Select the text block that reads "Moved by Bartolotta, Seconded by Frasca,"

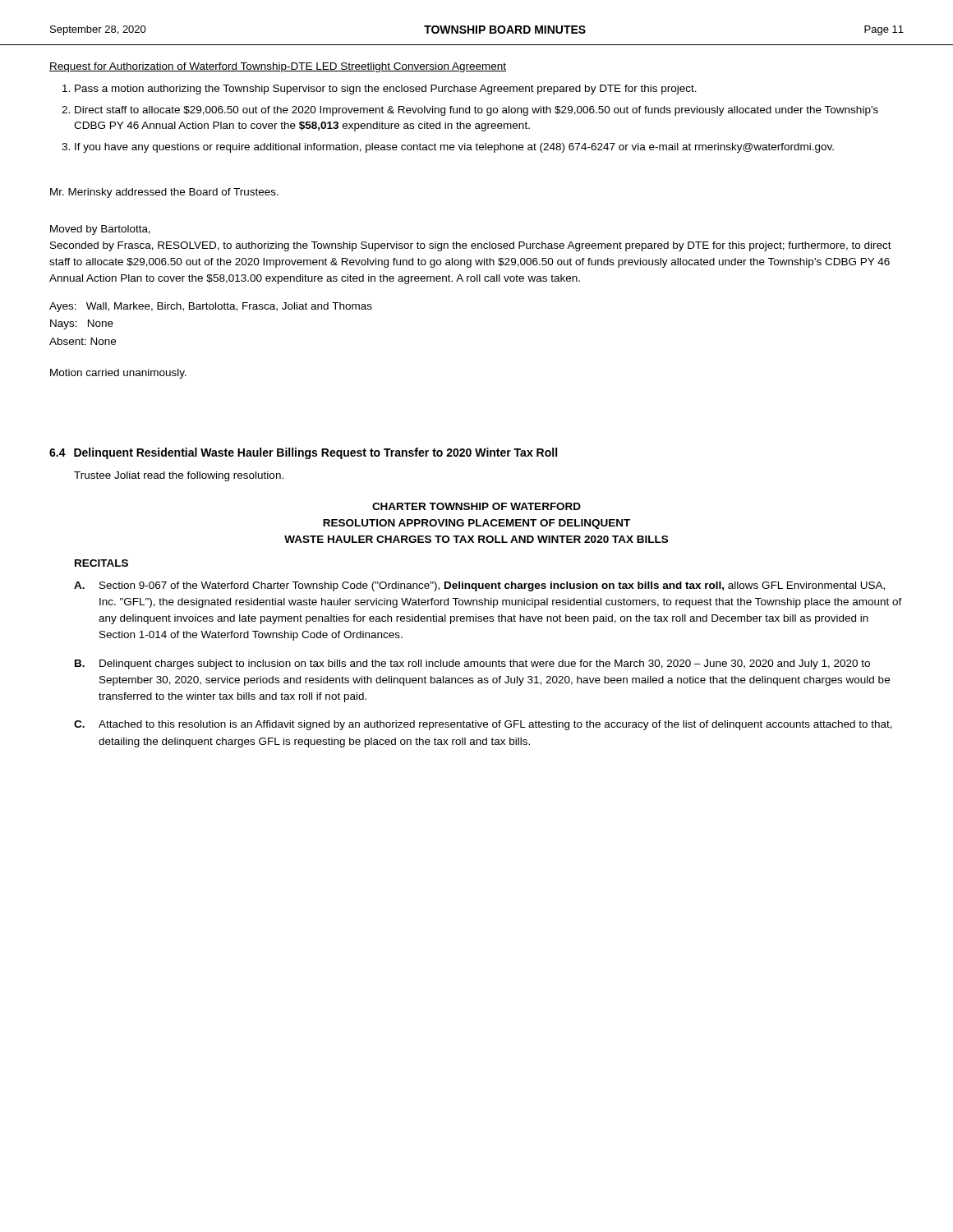470,253
